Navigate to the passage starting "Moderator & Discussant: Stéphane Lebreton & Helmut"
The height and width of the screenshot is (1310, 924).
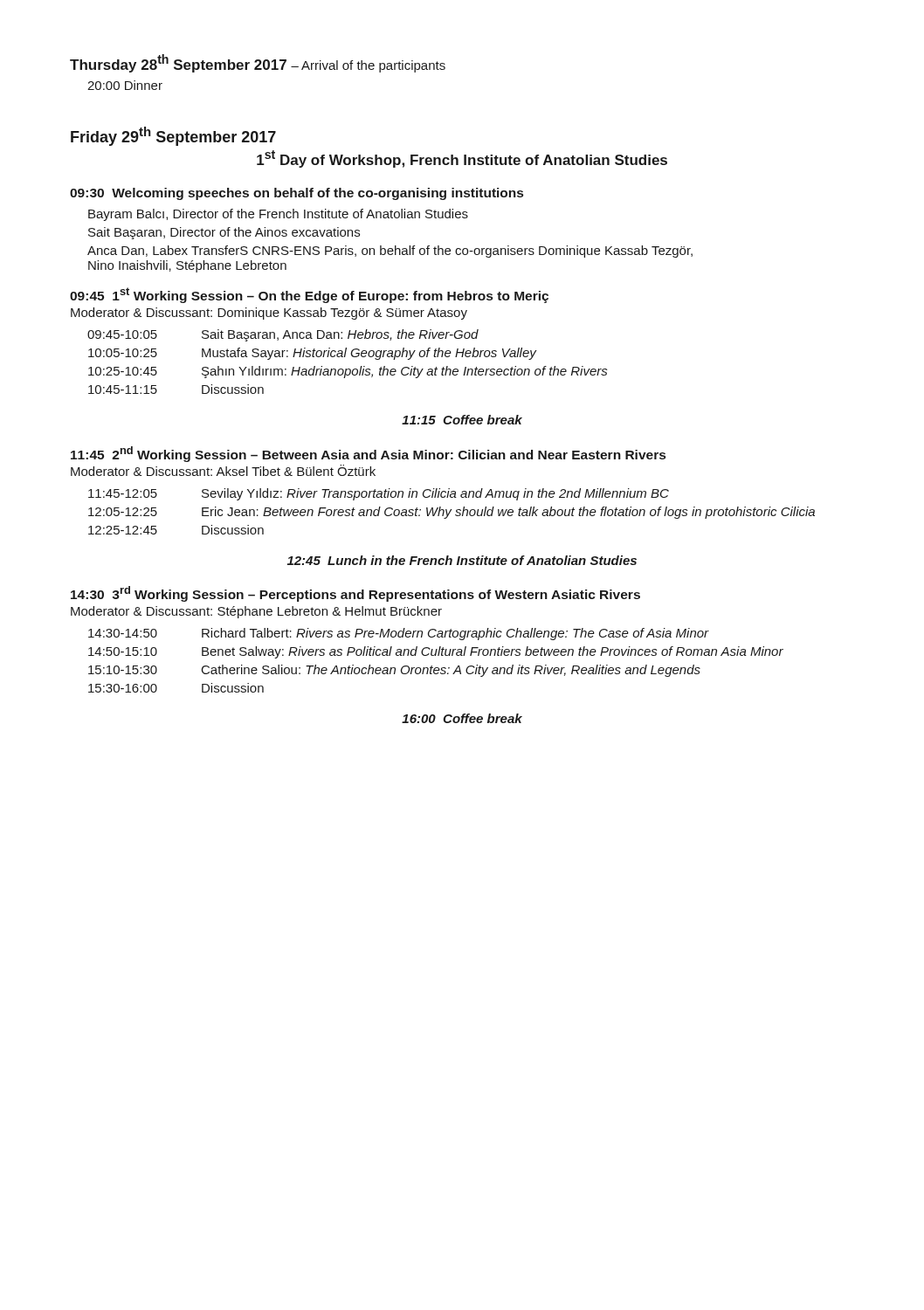256,611
